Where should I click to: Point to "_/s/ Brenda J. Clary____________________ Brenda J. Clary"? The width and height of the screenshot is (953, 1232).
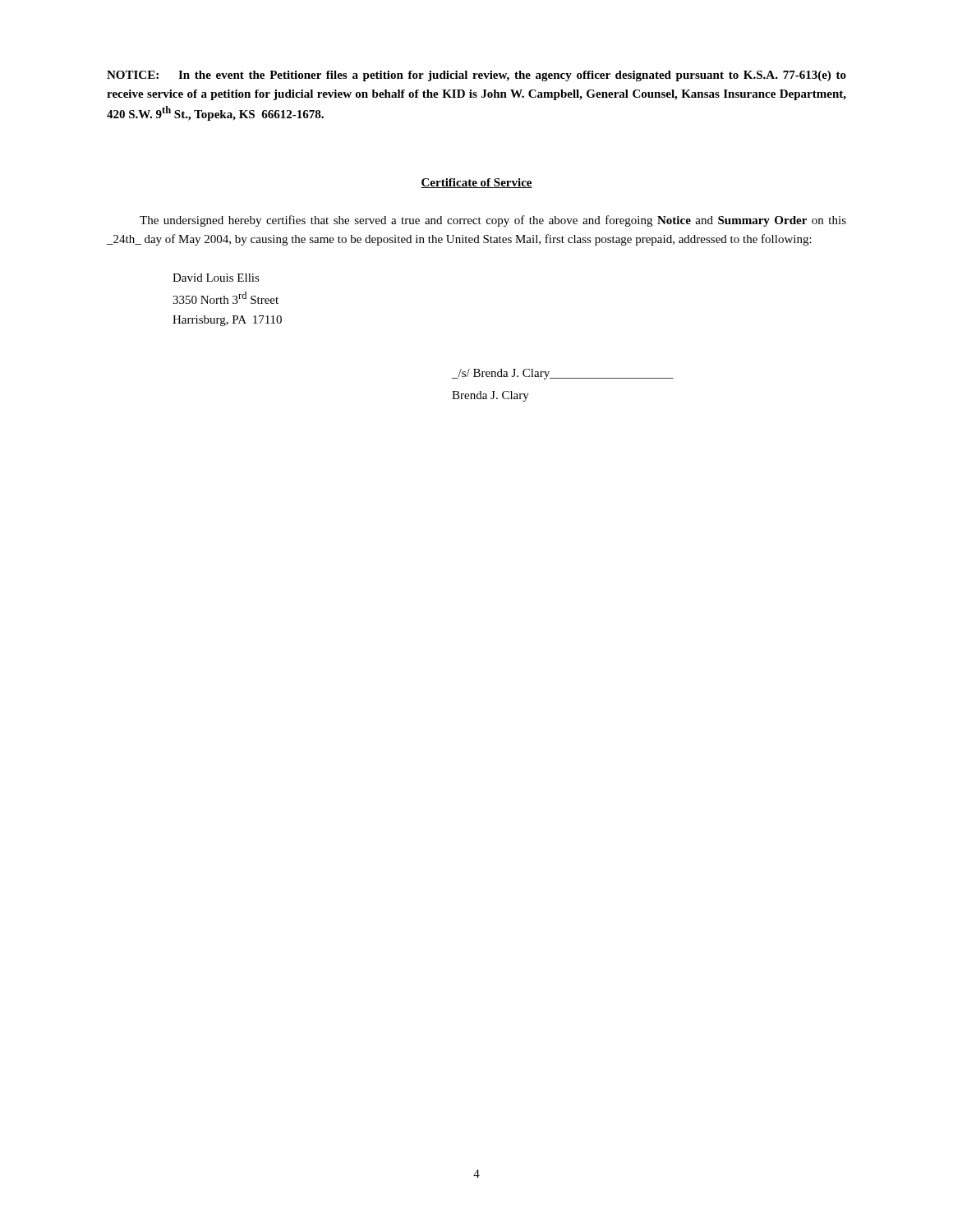coord(562,384)
